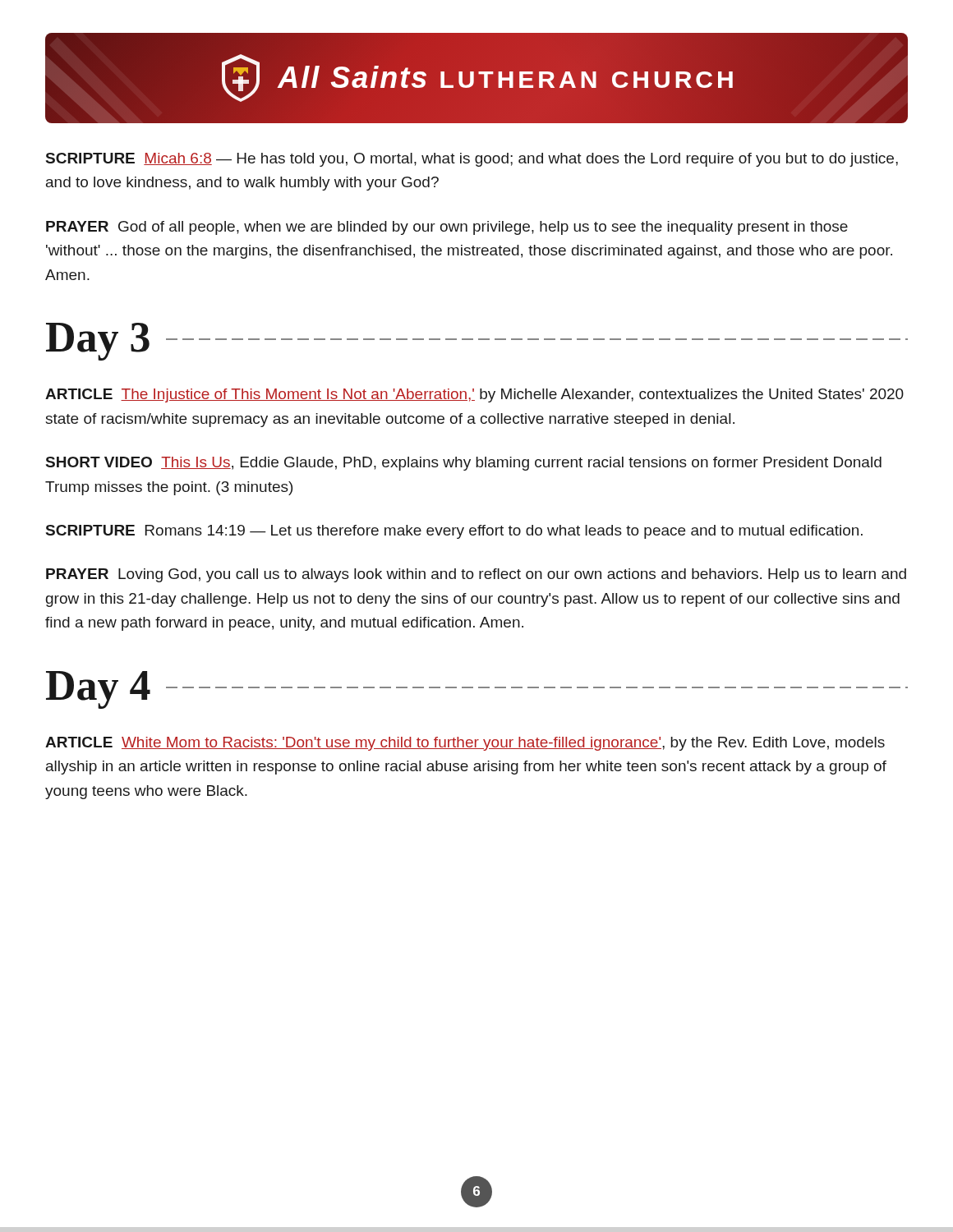The width and height of the screenshot is (953, 1232).
Task: Navigate to the block starting "PRAYER God of all people, when"
Action: [x=469, y=250]
